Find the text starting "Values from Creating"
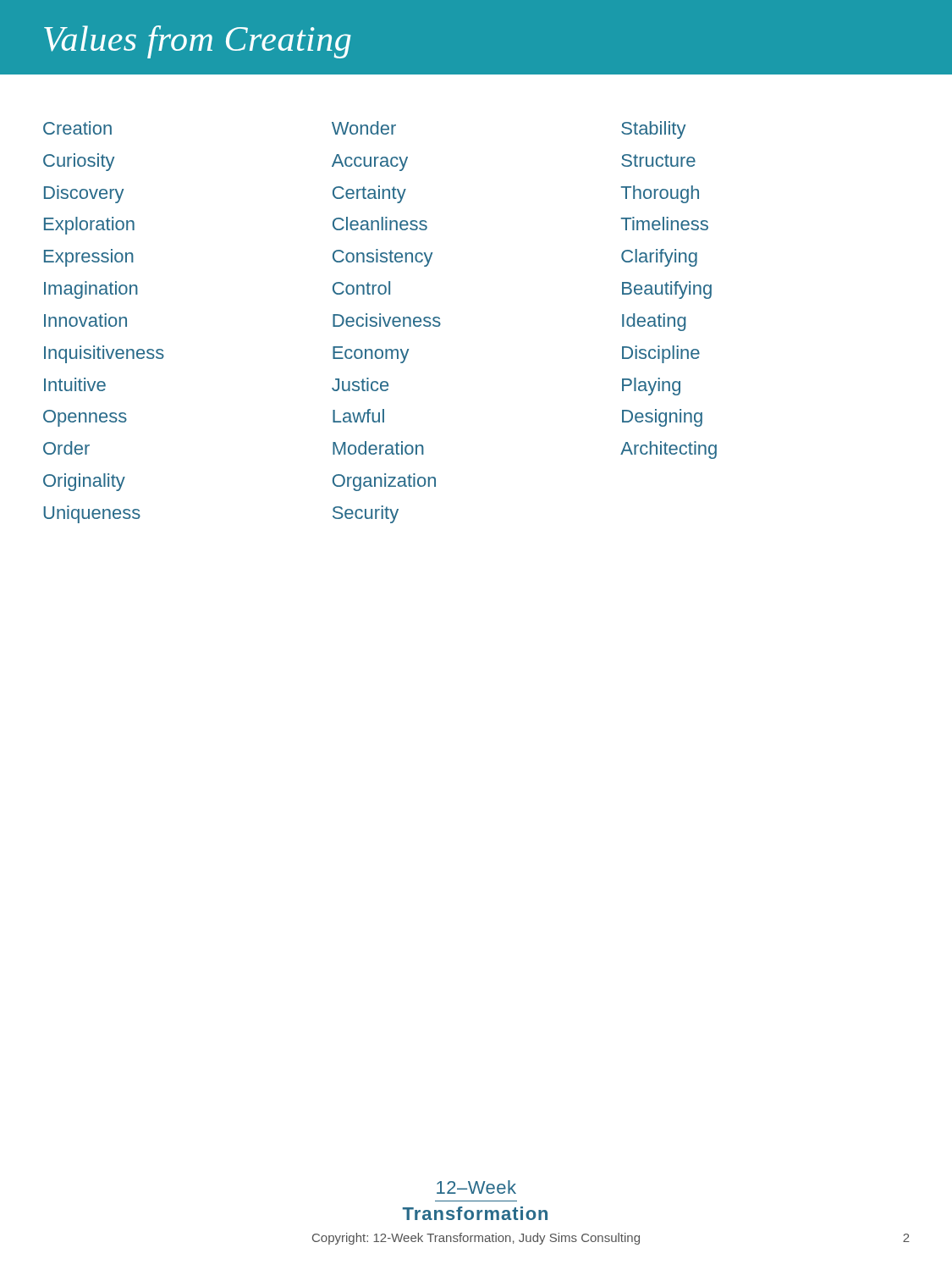This screenshot has width=952, height=1270. pos(198,42)
